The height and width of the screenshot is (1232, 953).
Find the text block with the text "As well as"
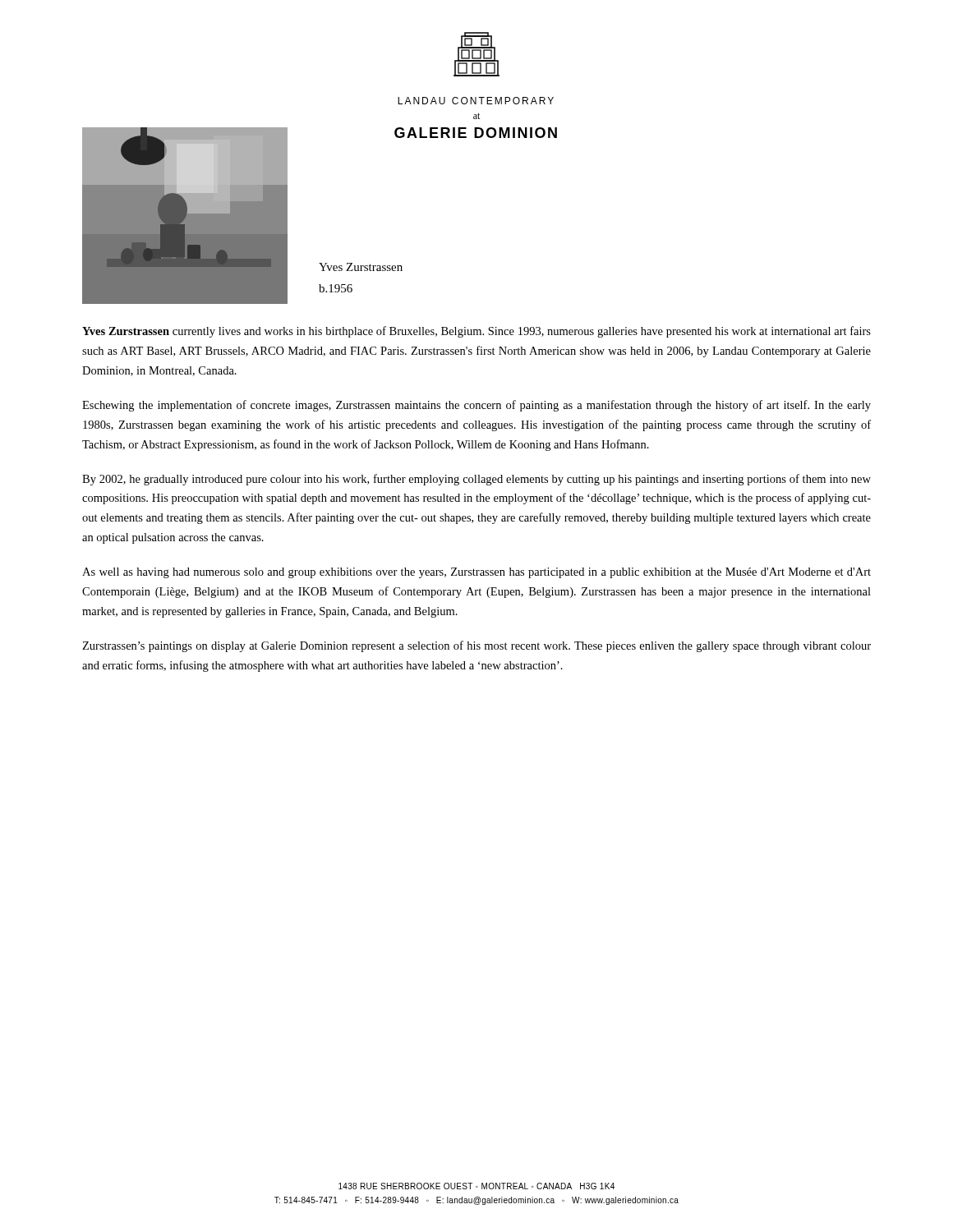476,591
